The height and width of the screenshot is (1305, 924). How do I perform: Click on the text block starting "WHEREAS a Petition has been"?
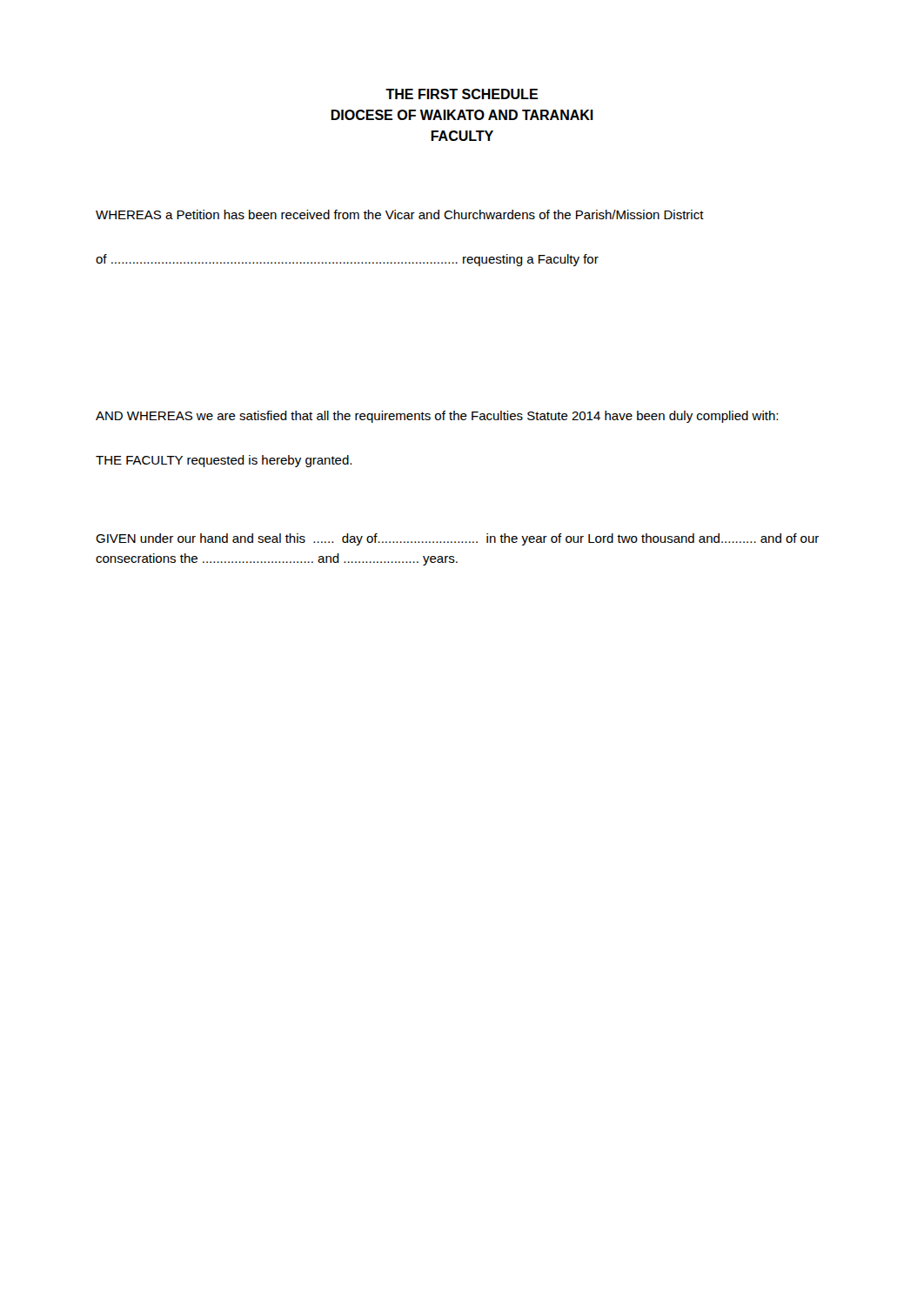pyautogui.click(x=400, y=214)
